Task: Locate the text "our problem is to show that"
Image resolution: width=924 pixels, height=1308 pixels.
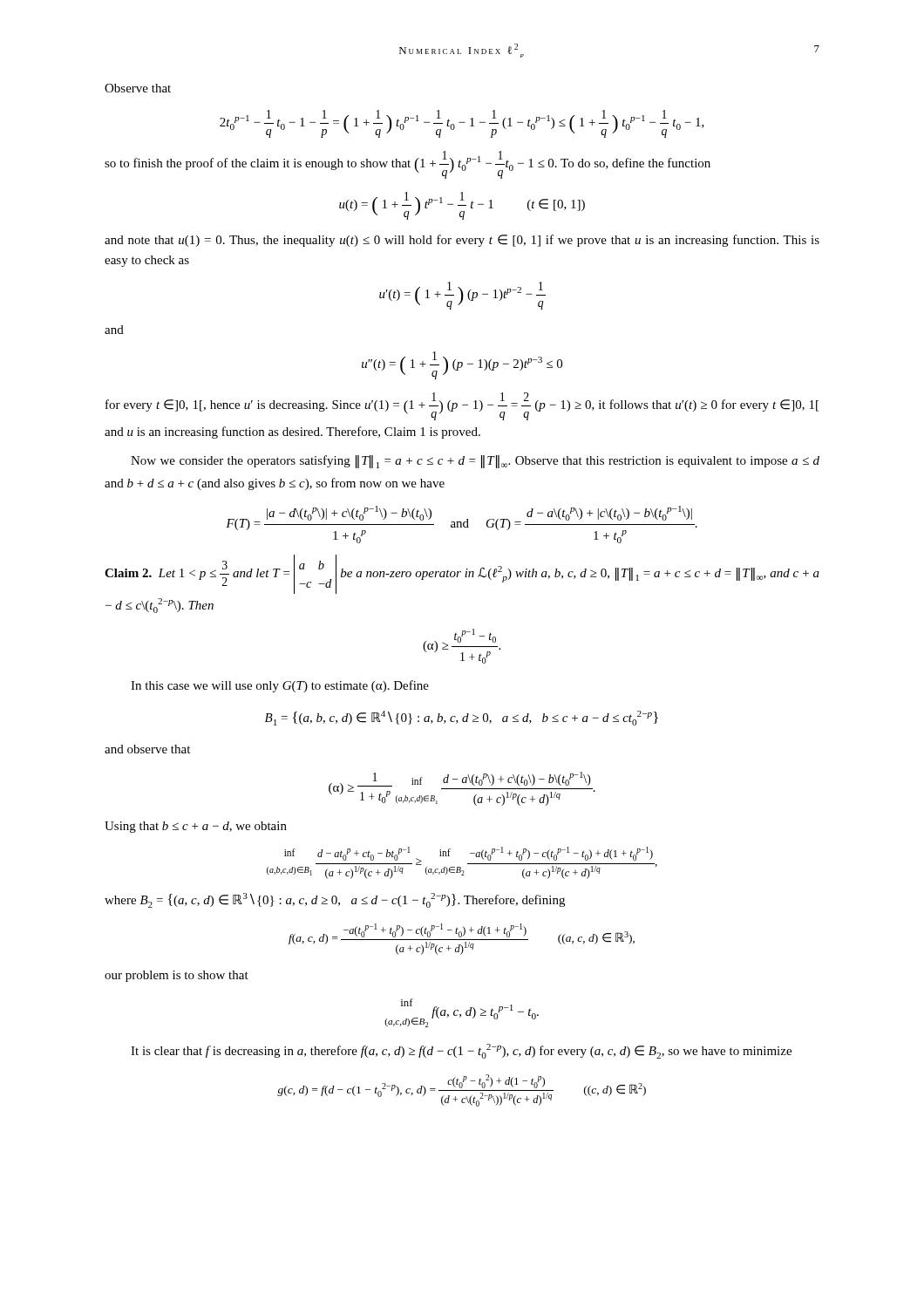Action: click(176, 975)
